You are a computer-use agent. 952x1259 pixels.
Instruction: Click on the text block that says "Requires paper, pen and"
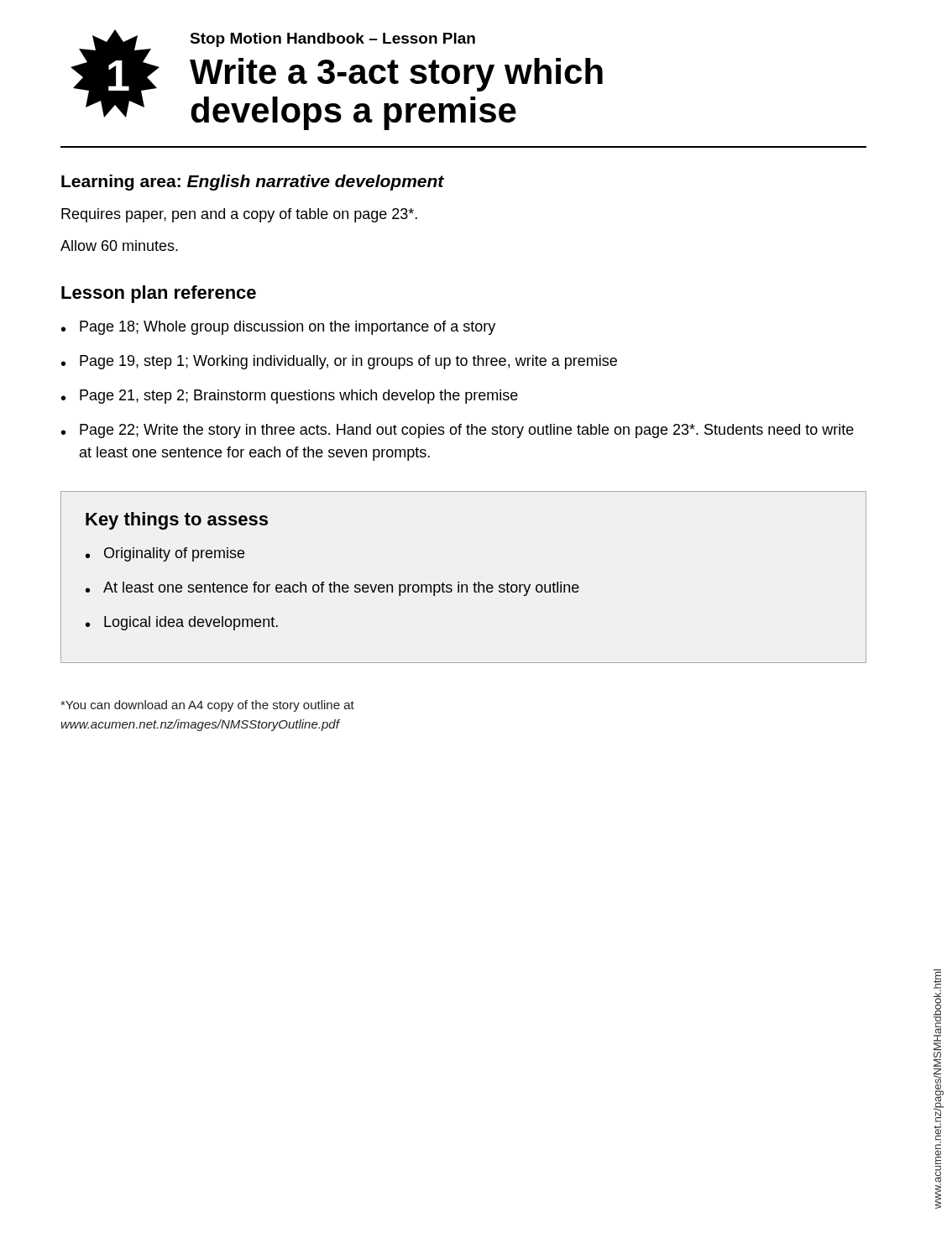[239, 214]
